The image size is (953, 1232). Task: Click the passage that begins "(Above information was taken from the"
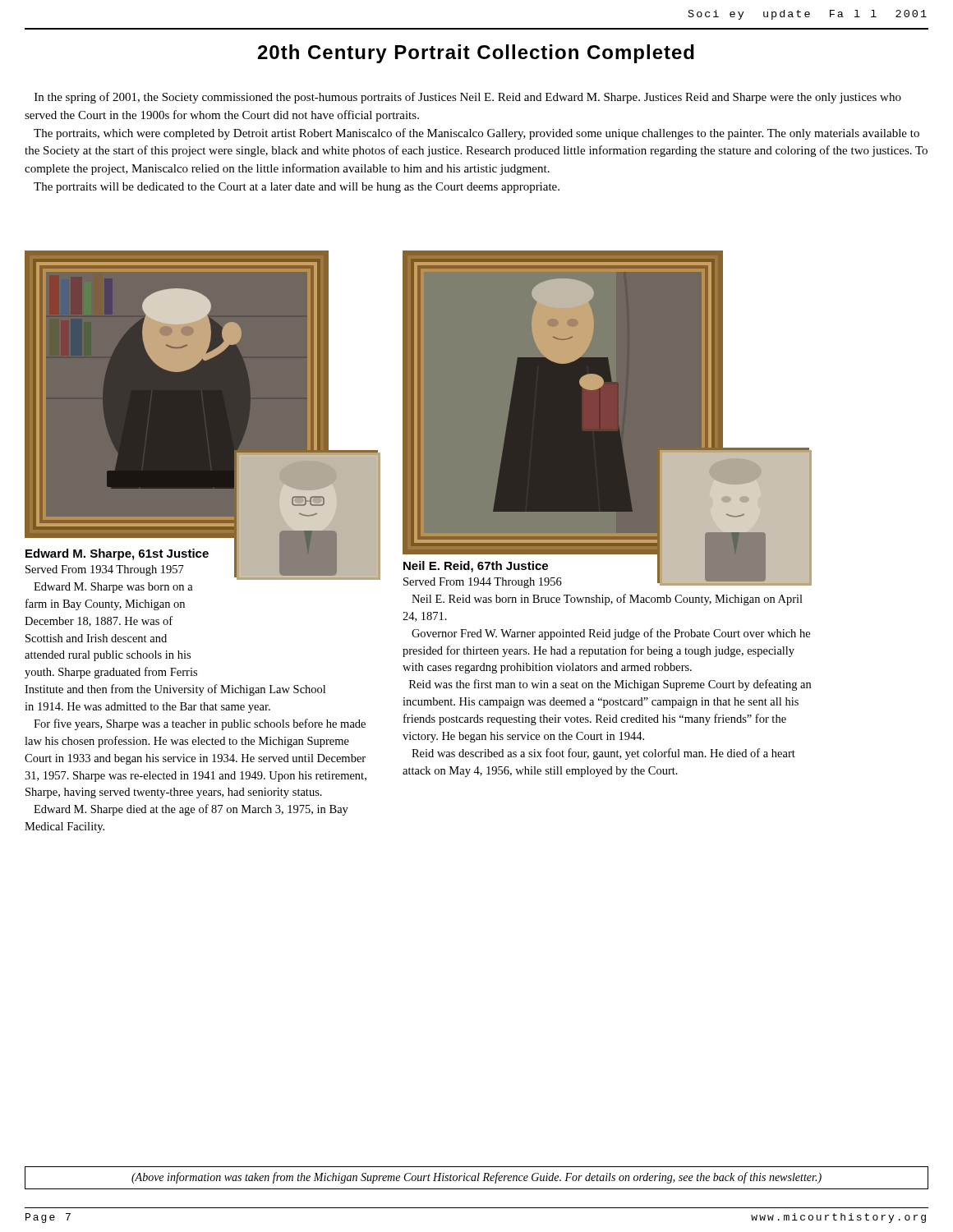click(x=476, y=1177)
